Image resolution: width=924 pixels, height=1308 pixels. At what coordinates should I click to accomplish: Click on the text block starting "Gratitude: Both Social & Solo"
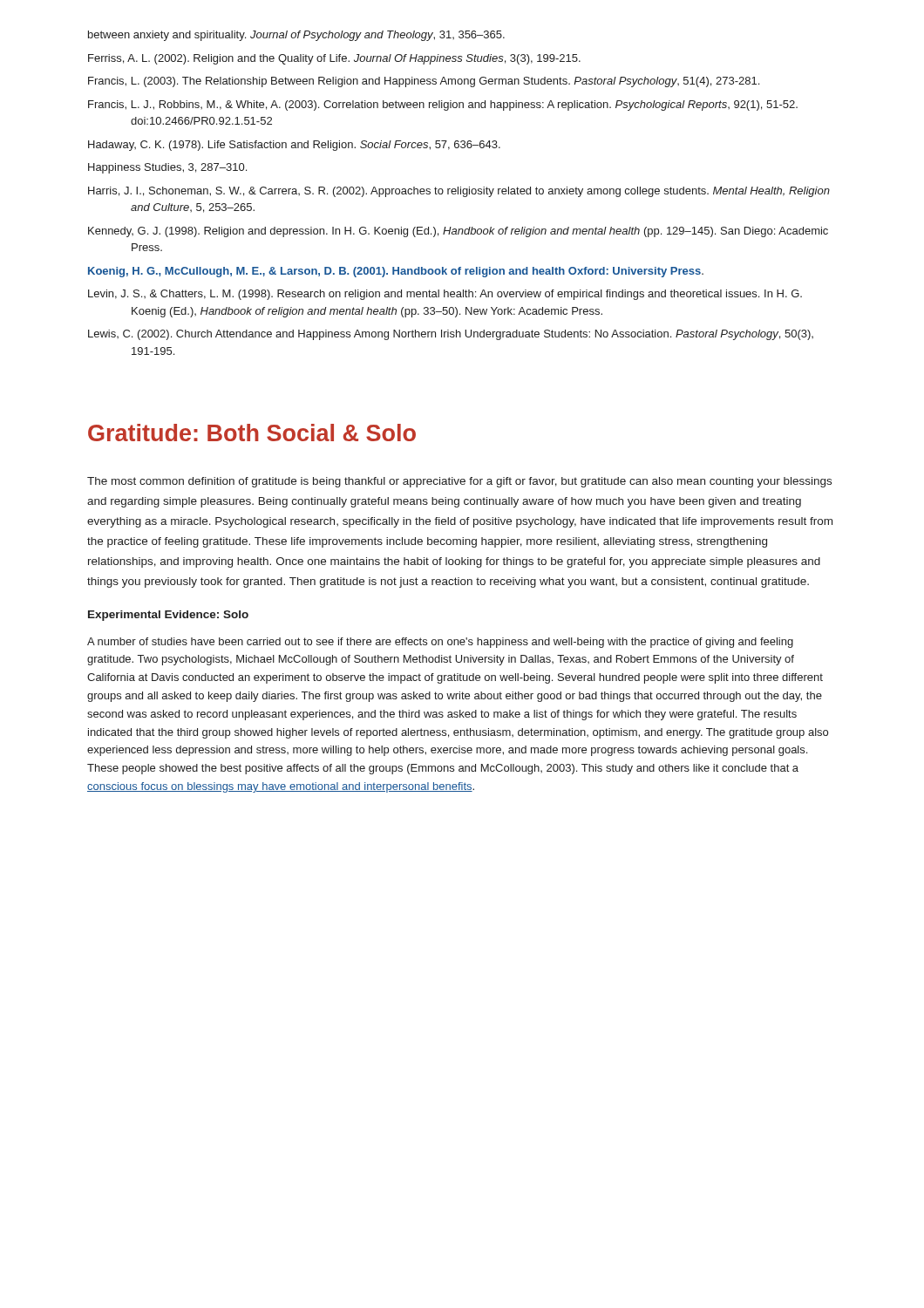click(x=252, y=433)
